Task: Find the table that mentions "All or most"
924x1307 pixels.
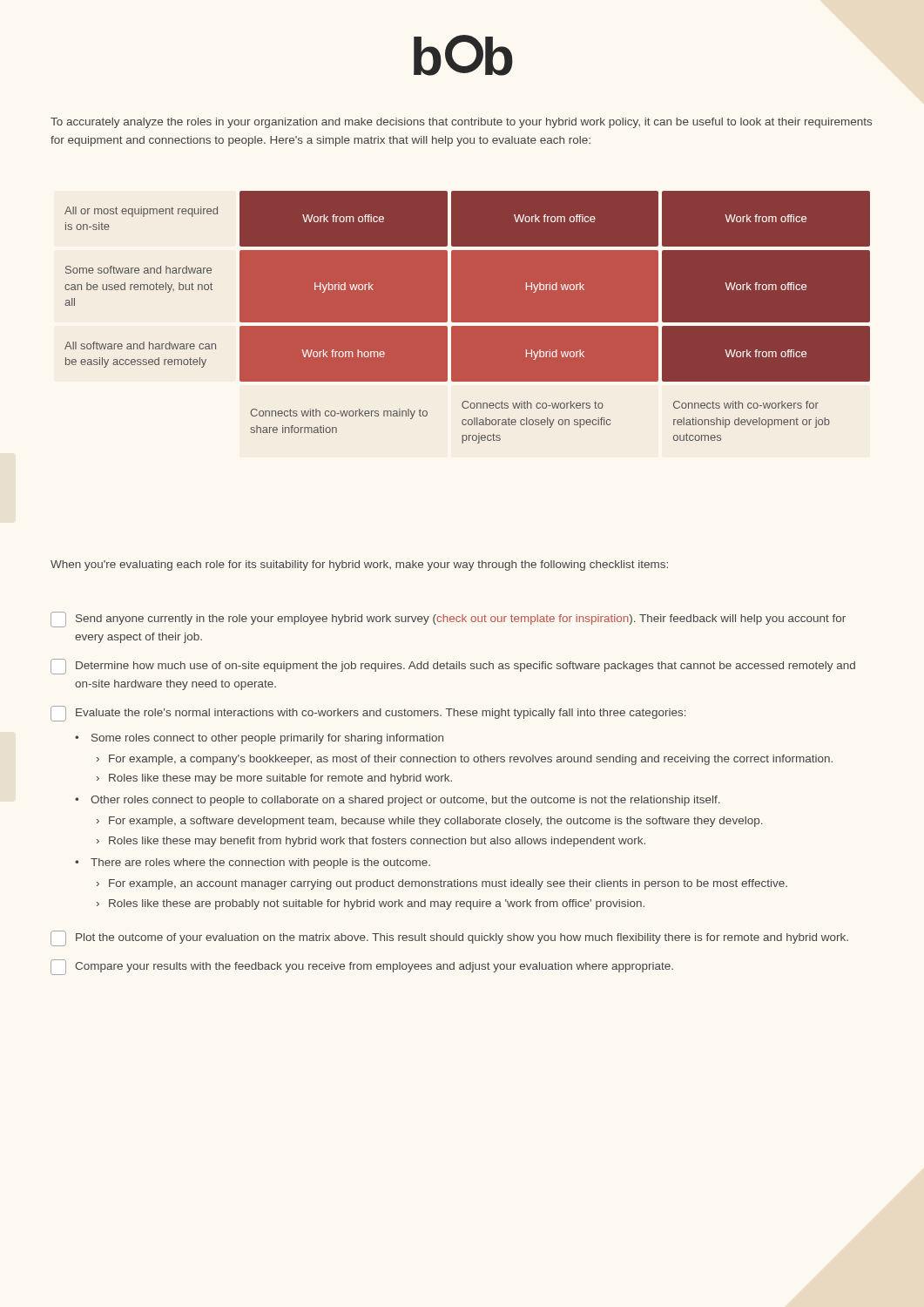Action: [462, 324]
